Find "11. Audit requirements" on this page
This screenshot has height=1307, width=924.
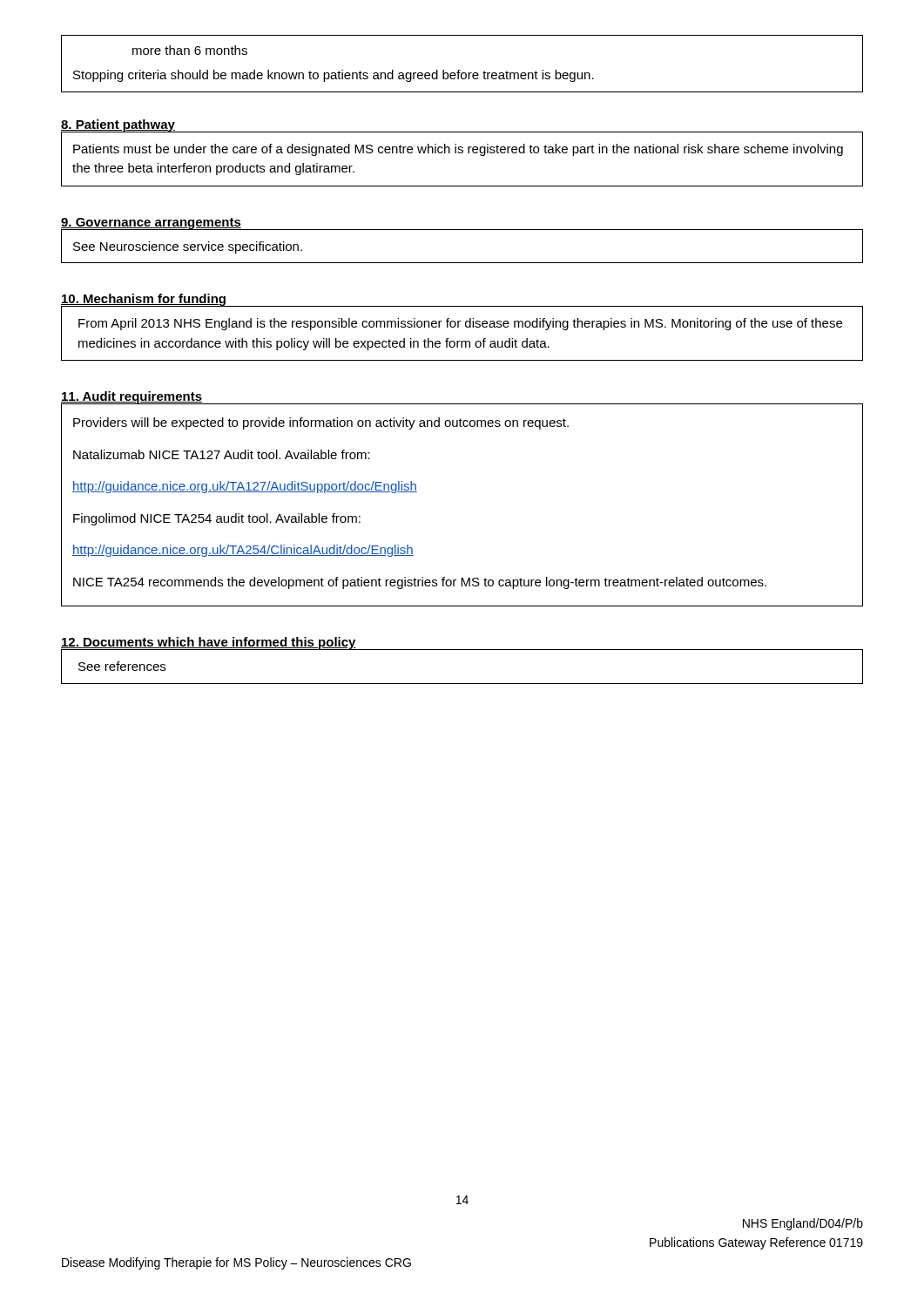(x=131, y=396)
